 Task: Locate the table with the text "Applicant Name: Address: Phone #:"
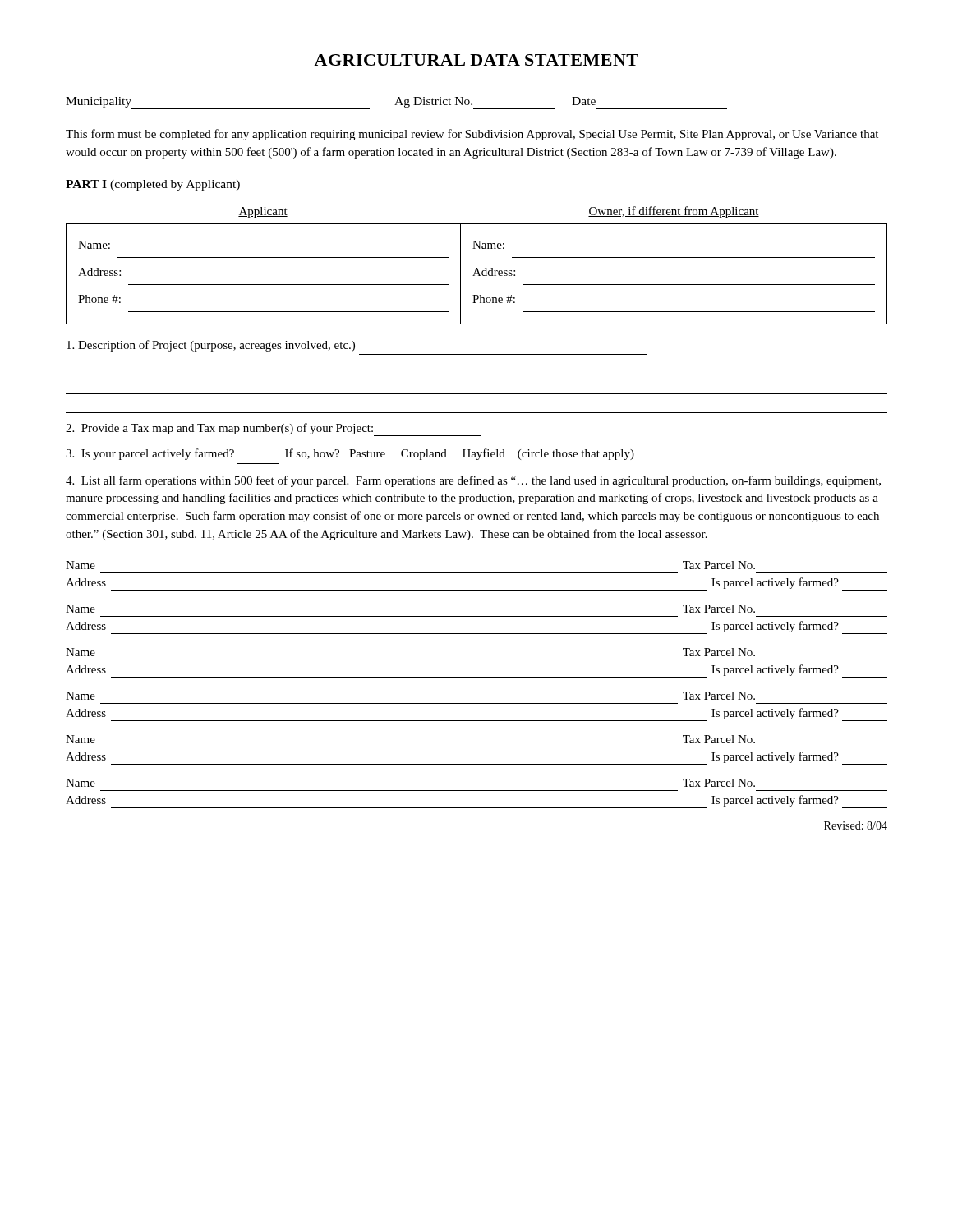pyautogui.click(x=476, y=264)
